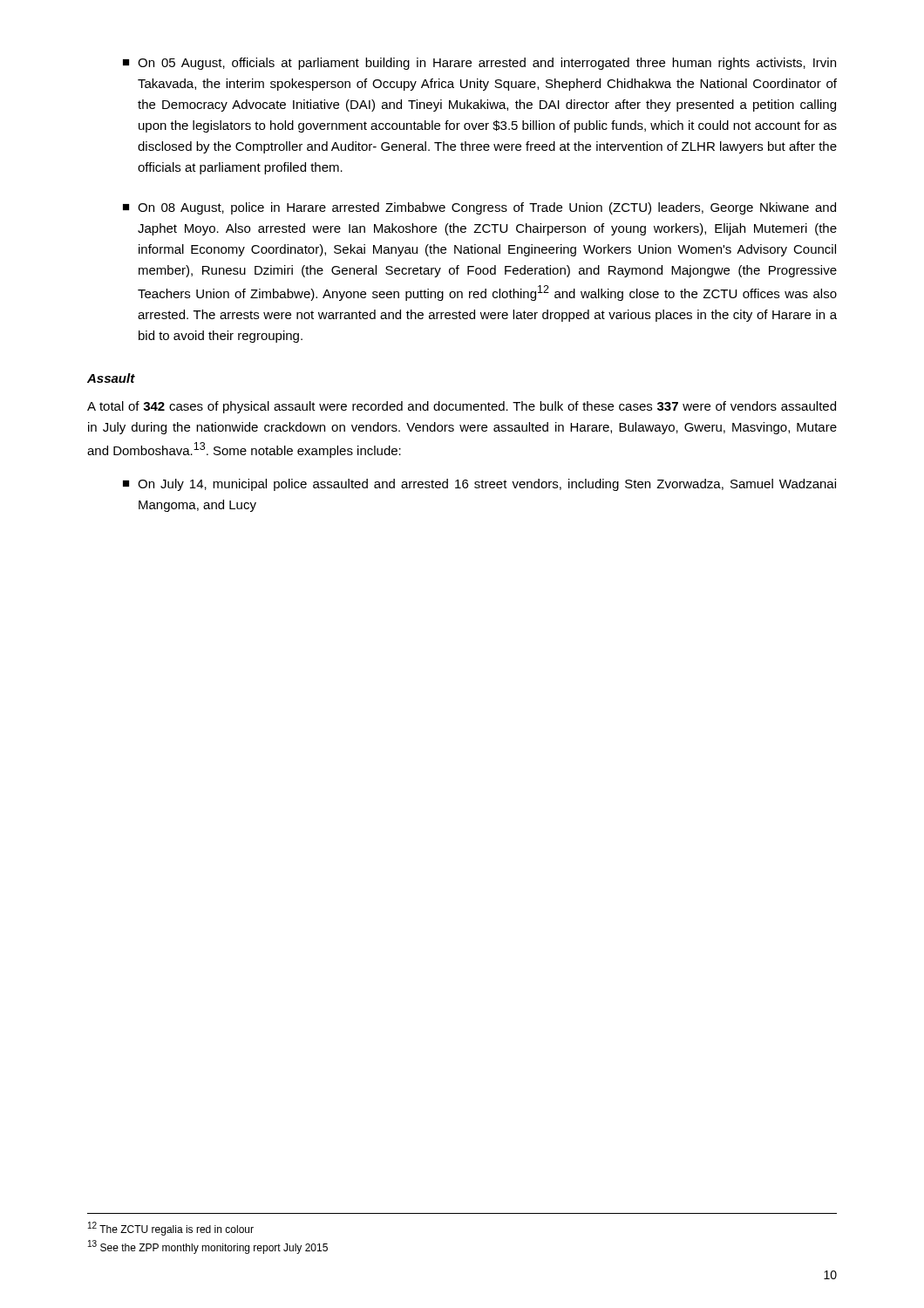
Task: Select the list item with the text "■ On 05"
Action: pos(479,115)
